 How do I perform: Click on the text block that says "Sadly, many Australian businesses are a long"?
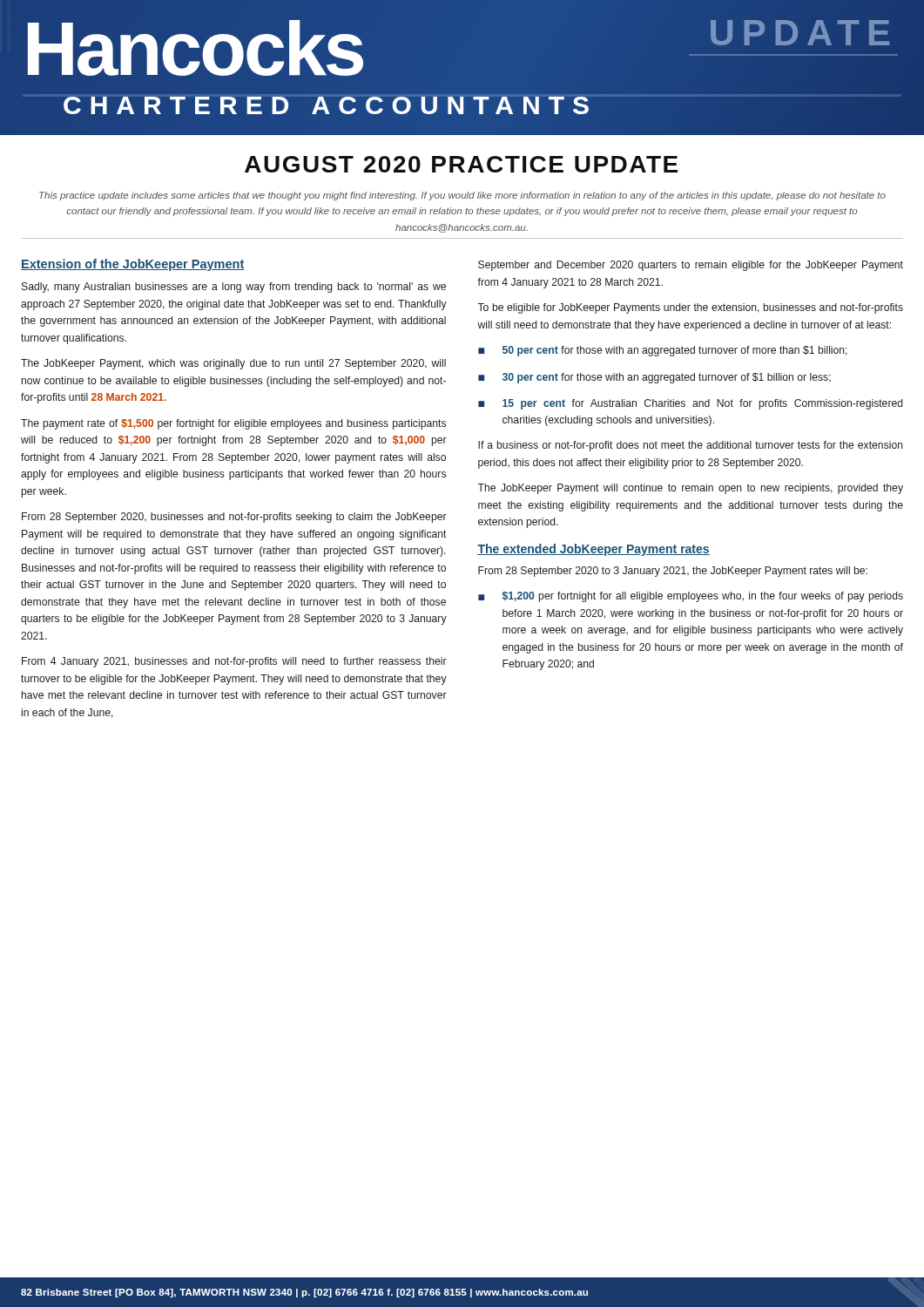click(x=234, y=312)
